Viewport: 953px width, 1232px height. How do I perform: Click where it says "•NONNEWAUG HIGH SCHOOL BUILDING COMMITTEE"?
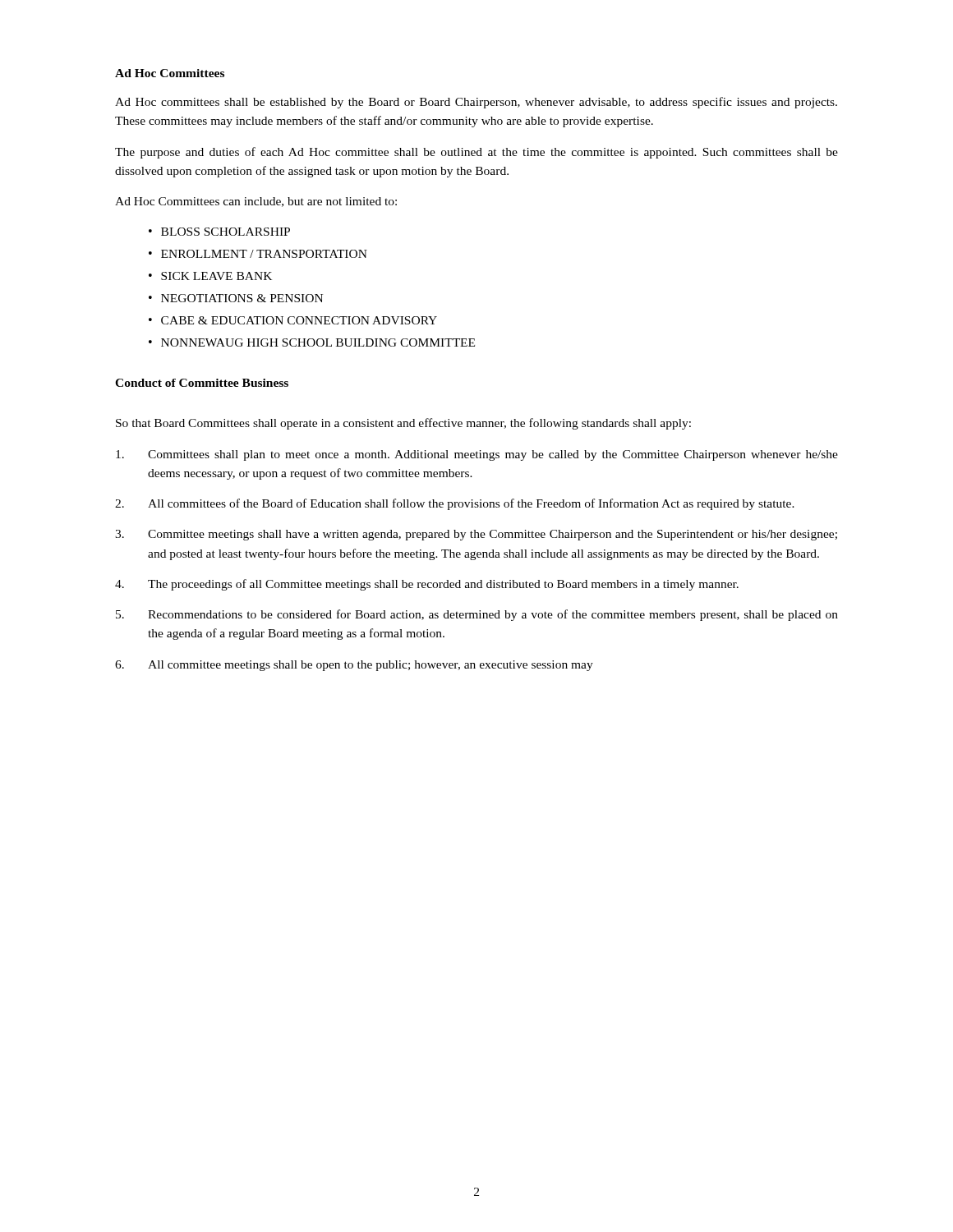[312, 343]
